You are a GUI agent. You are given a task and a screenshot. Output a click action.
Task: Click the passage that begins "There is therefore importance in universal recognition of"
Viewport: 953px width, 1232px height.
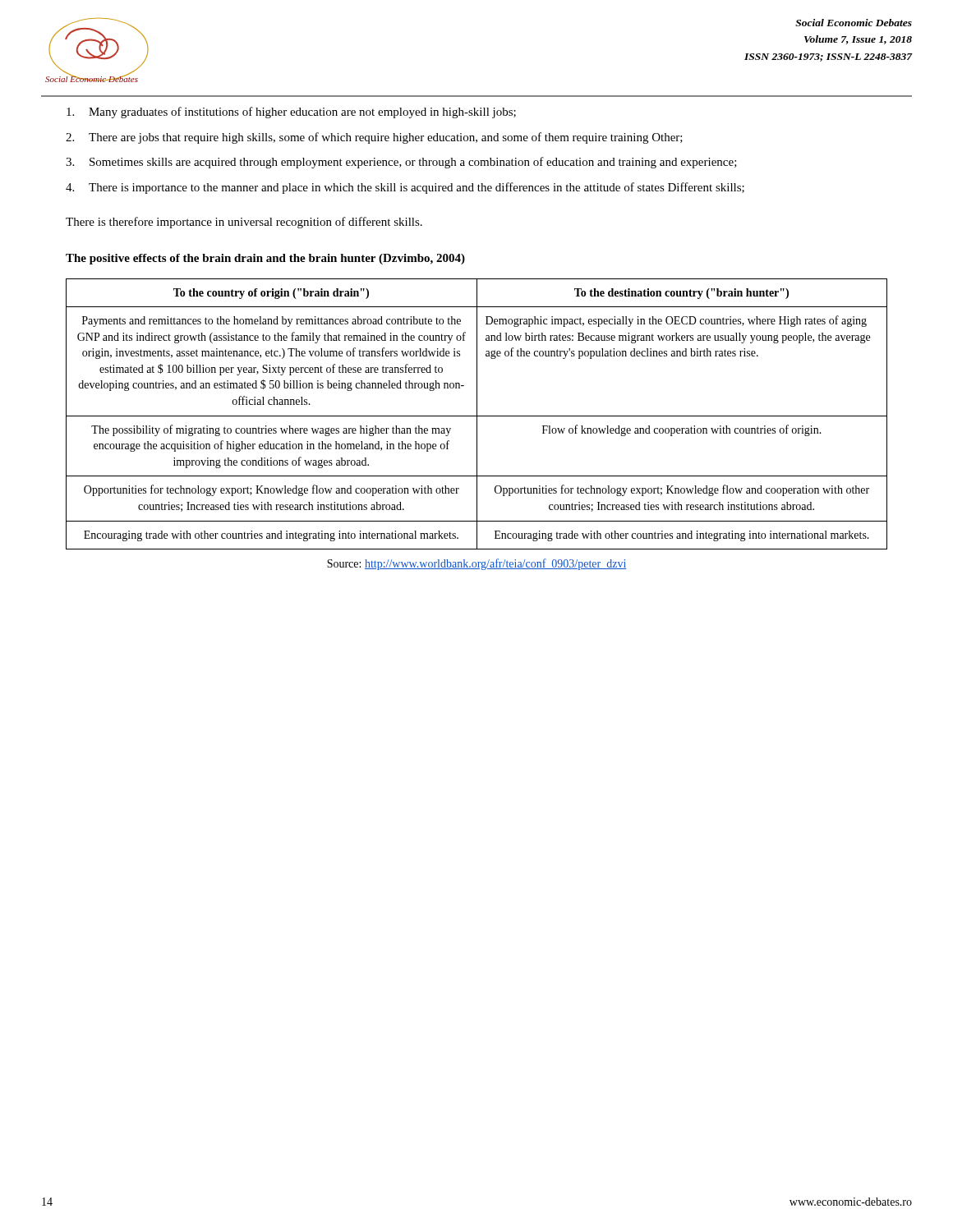244,222
